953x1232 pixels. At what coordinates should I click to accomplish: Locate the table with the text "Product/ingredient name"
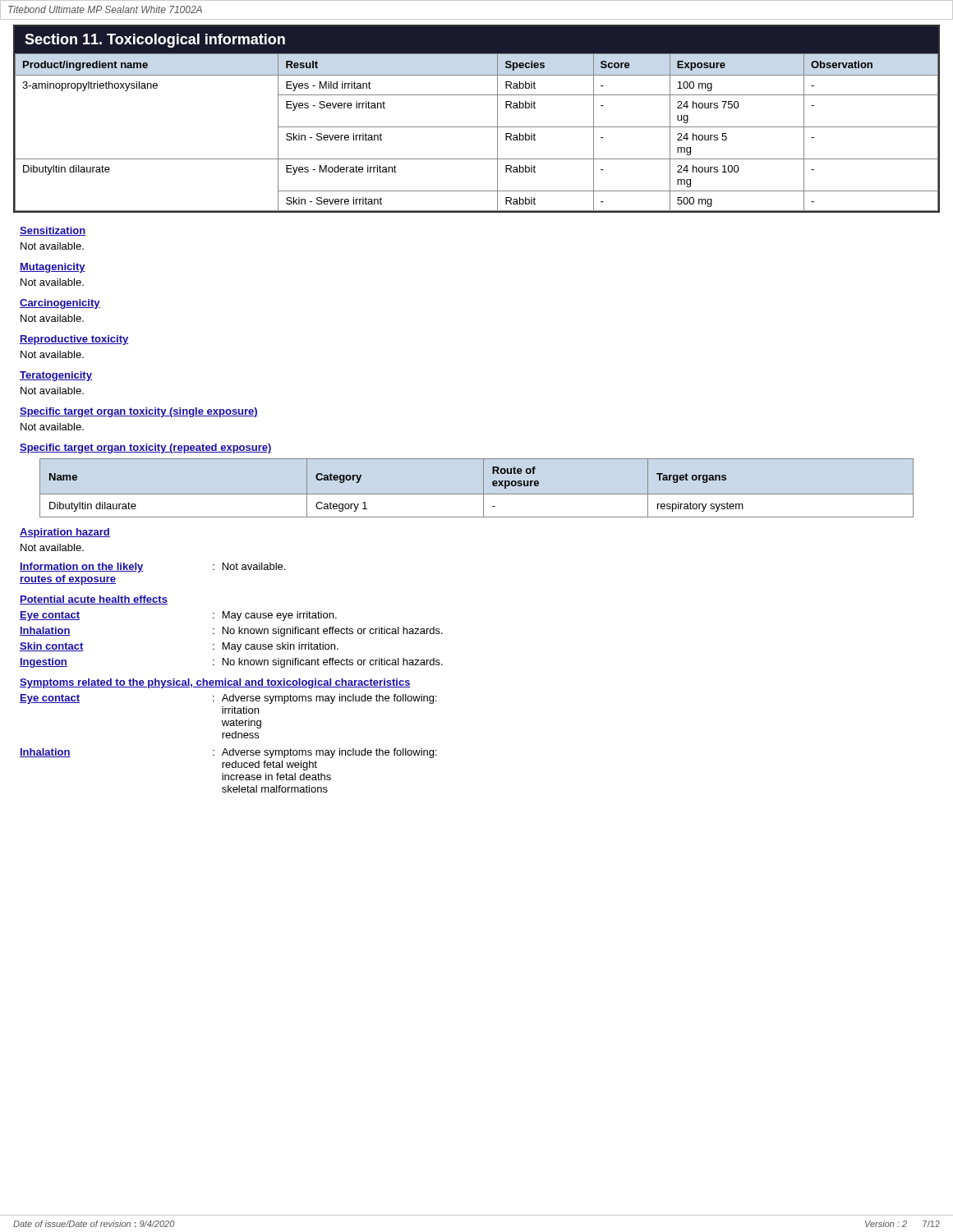[476, 132]
